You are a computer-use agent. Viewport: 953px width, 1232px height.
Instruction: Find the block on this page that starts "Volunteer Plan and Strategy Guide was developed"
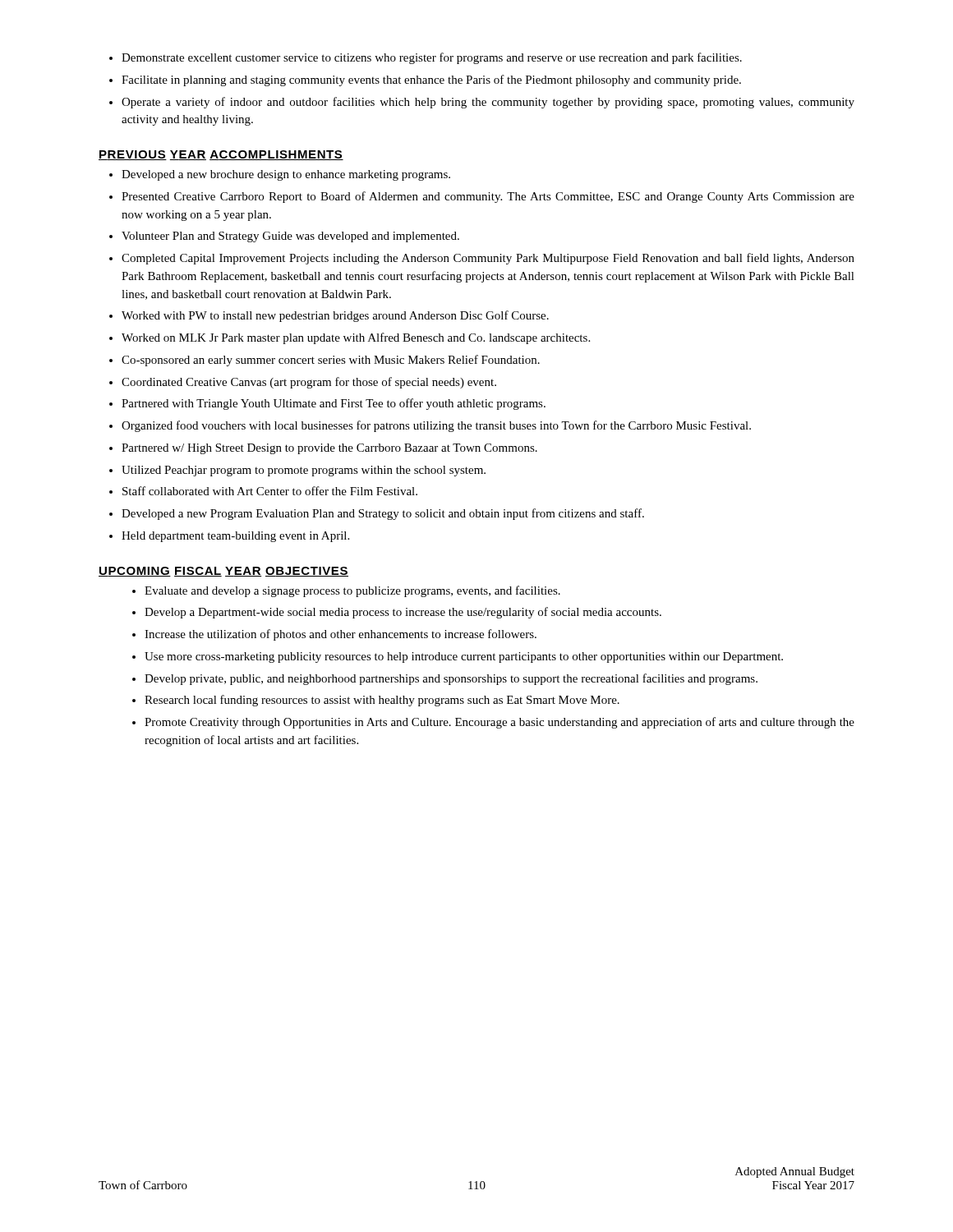point(290,237)
